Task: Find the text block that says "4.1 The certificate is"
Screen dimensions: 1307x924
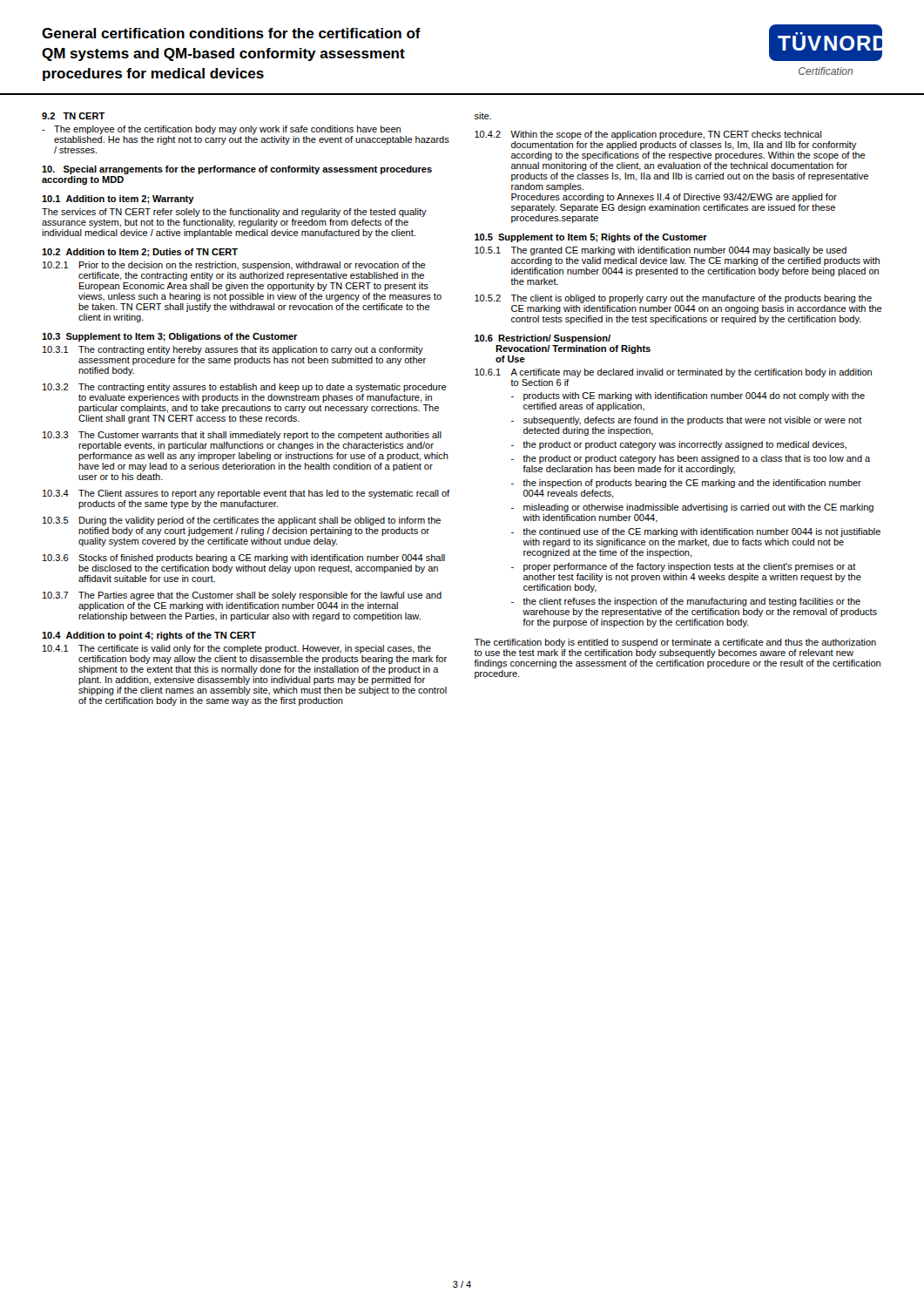Action: pyautogui.click(x=246, y=674)
